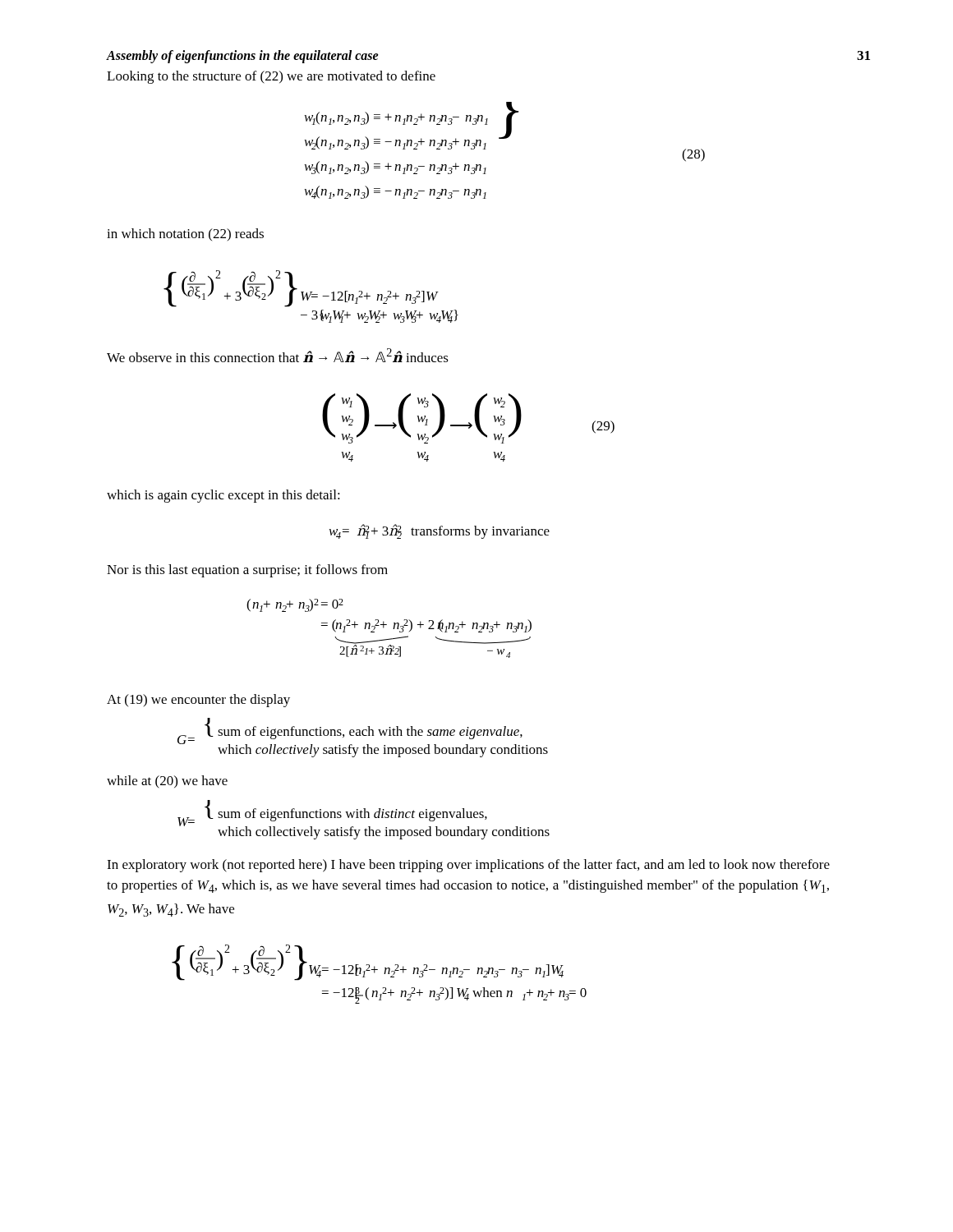
Task: Where is the passage that starts "We observe in this connection"?
Action: (x=278, y=355)
